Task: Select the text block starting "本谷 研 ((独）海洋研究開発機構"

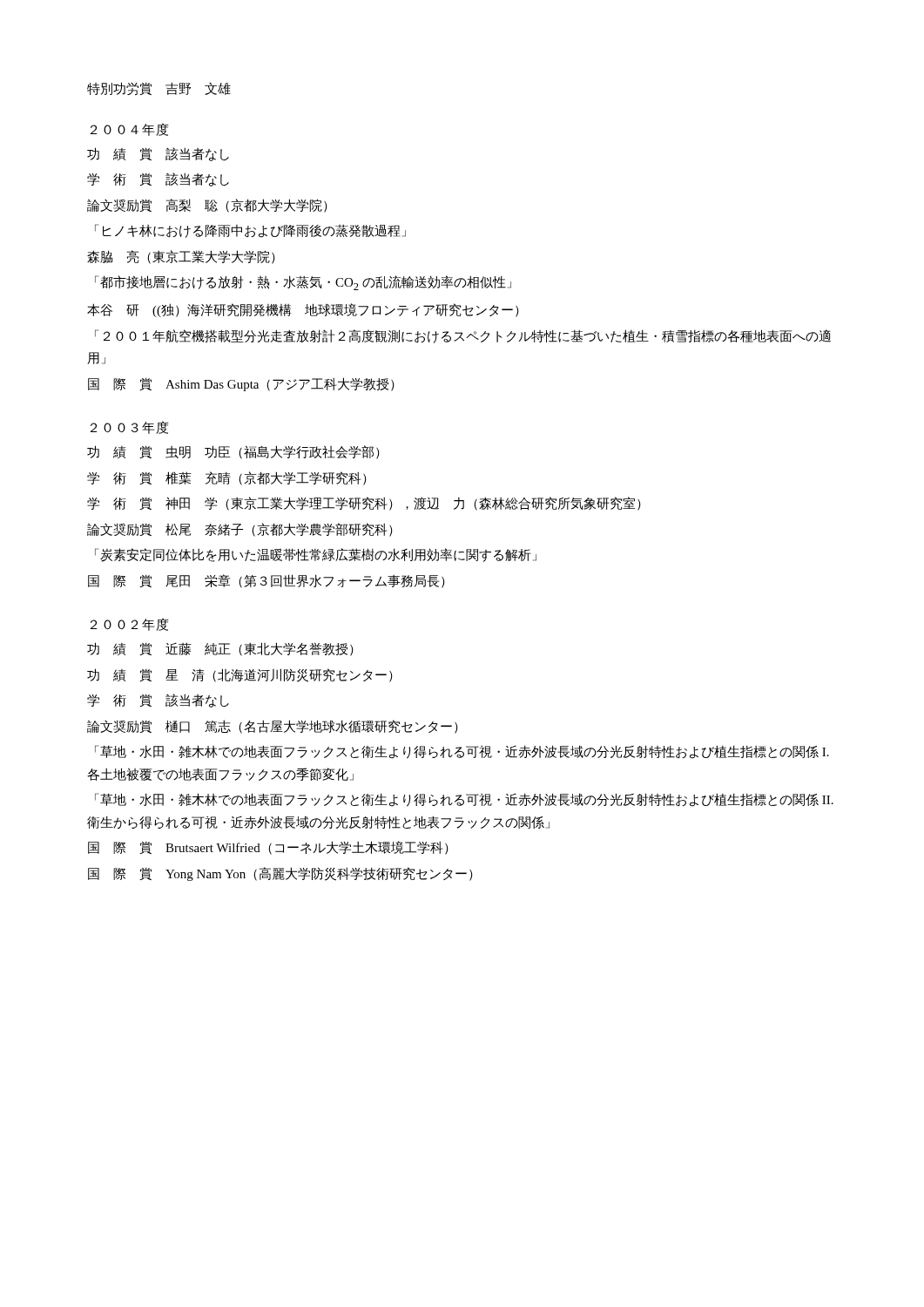Action: (307, 310)
